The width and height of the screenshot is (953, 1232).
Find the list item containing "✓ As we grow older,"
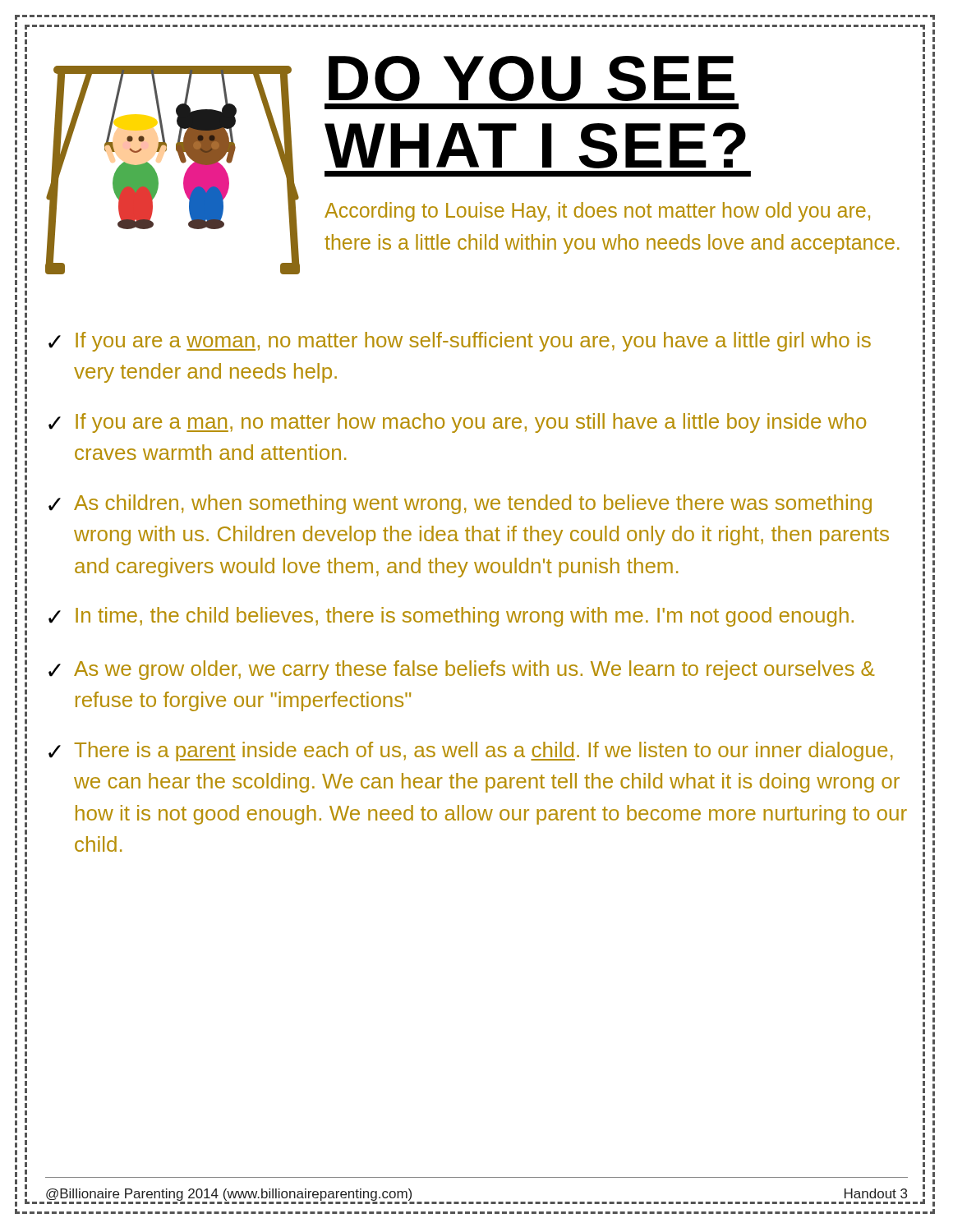click(476, 684)
